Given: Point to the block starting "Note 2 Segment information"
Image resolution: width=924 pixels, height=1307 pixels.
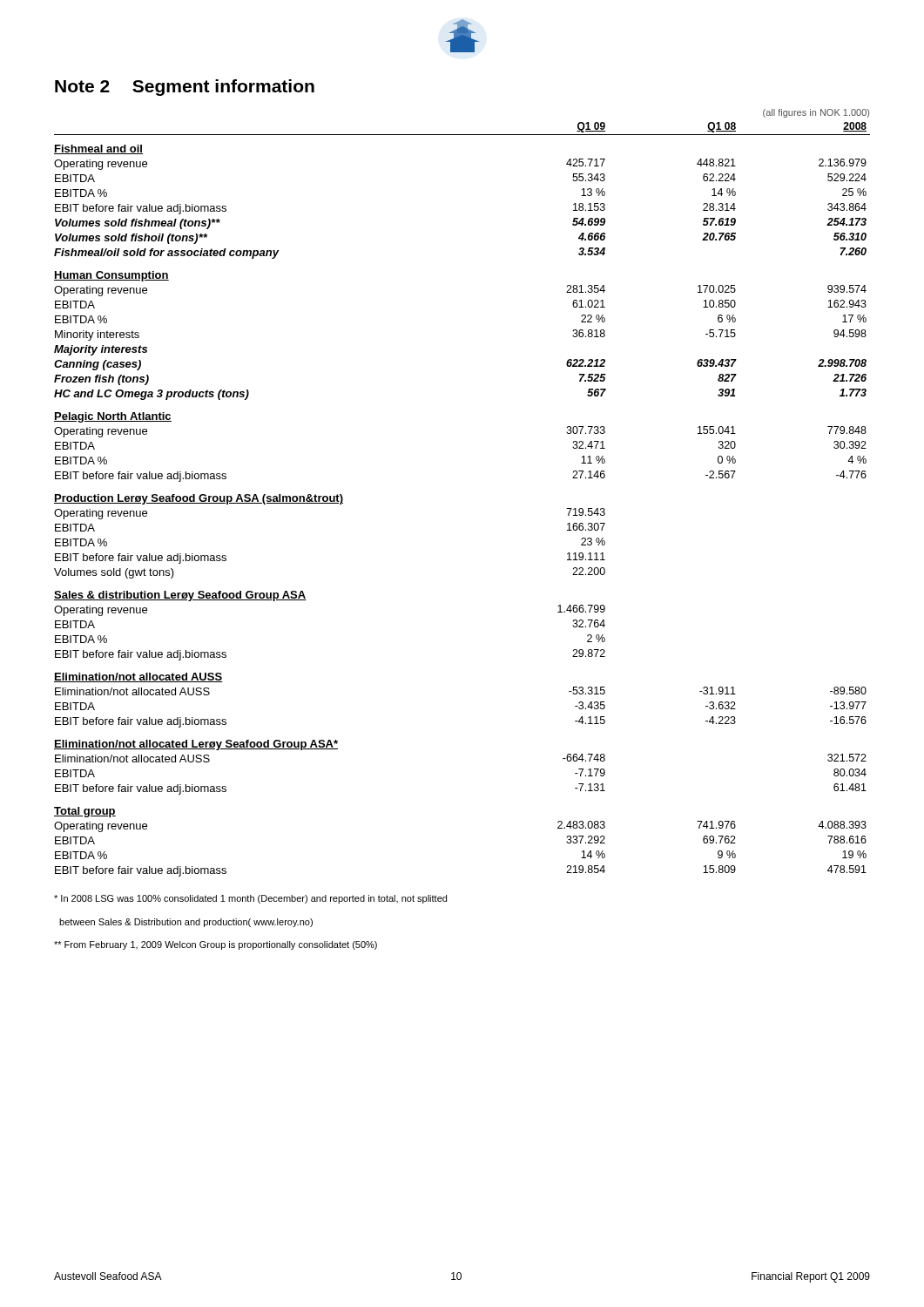Looking at the screenshot, I should (185, 86).
